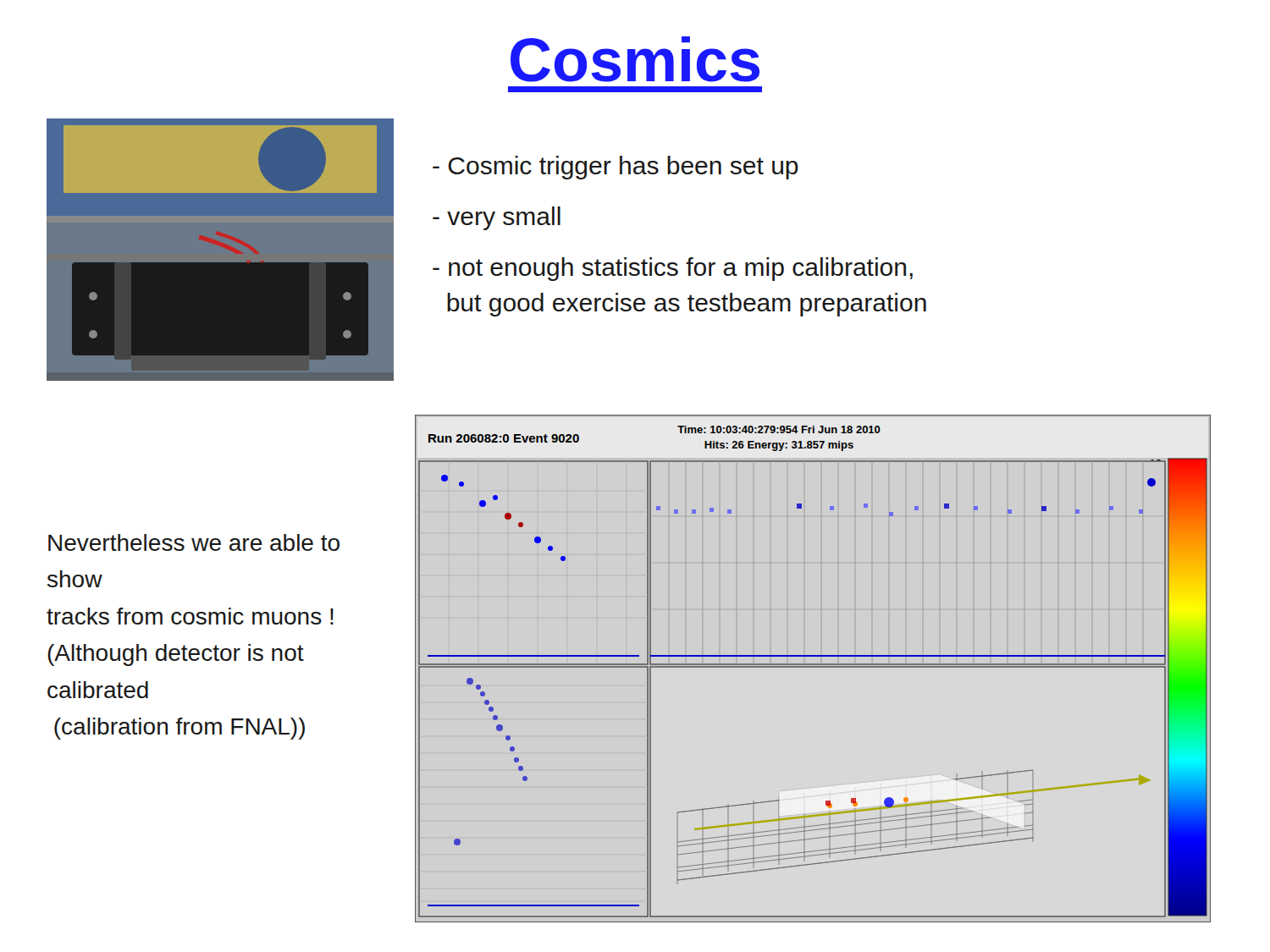The height and width of the screenshot is (952, 1270).
Task: Where is the passage that starts "Nevertheless we are able"?
Action: [224, 635]
